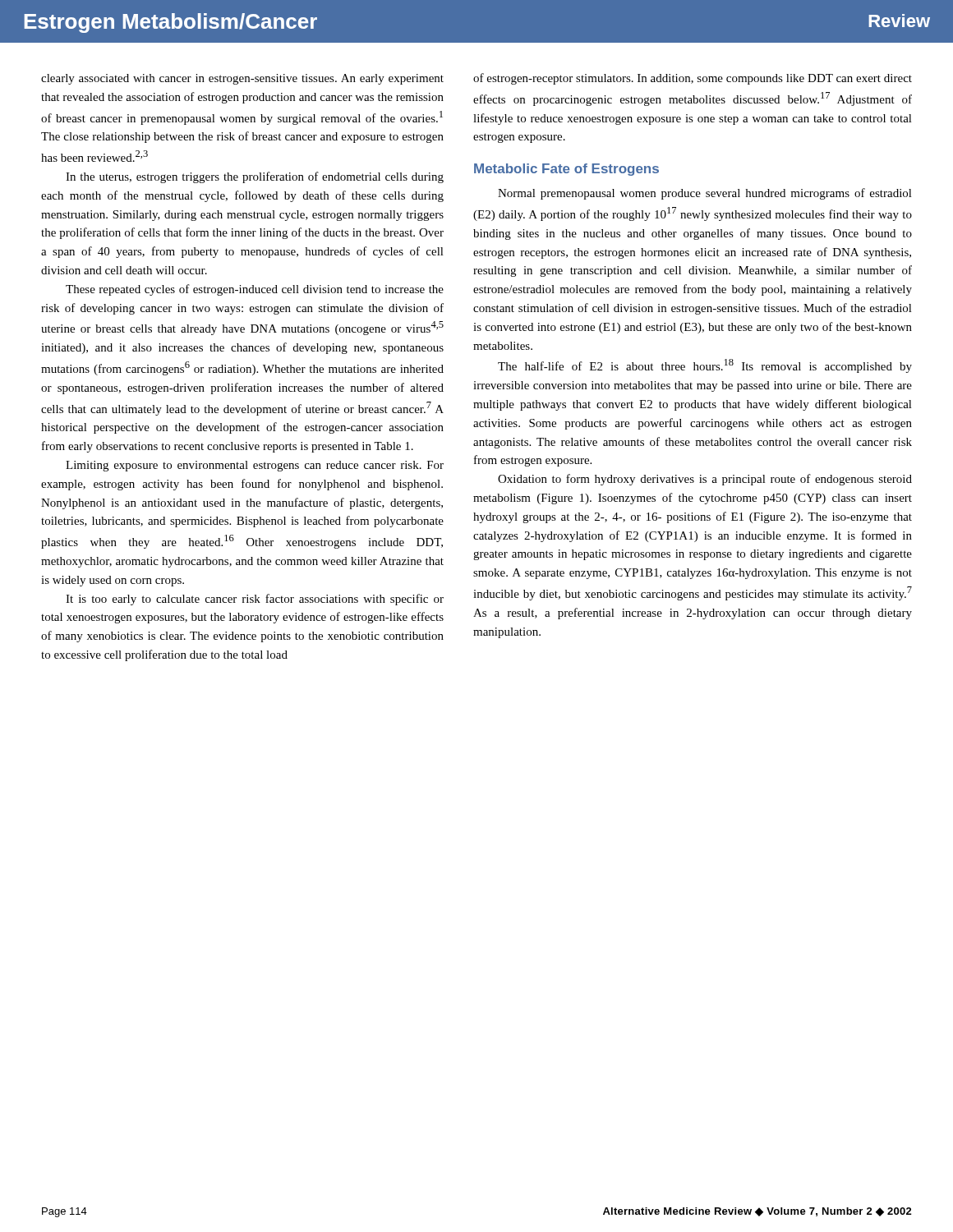The image size is (953, 1232).
Task: Click the passage that begins "The half-life of E2 is about three hours.18"
Action: click(x=693, y=412)
